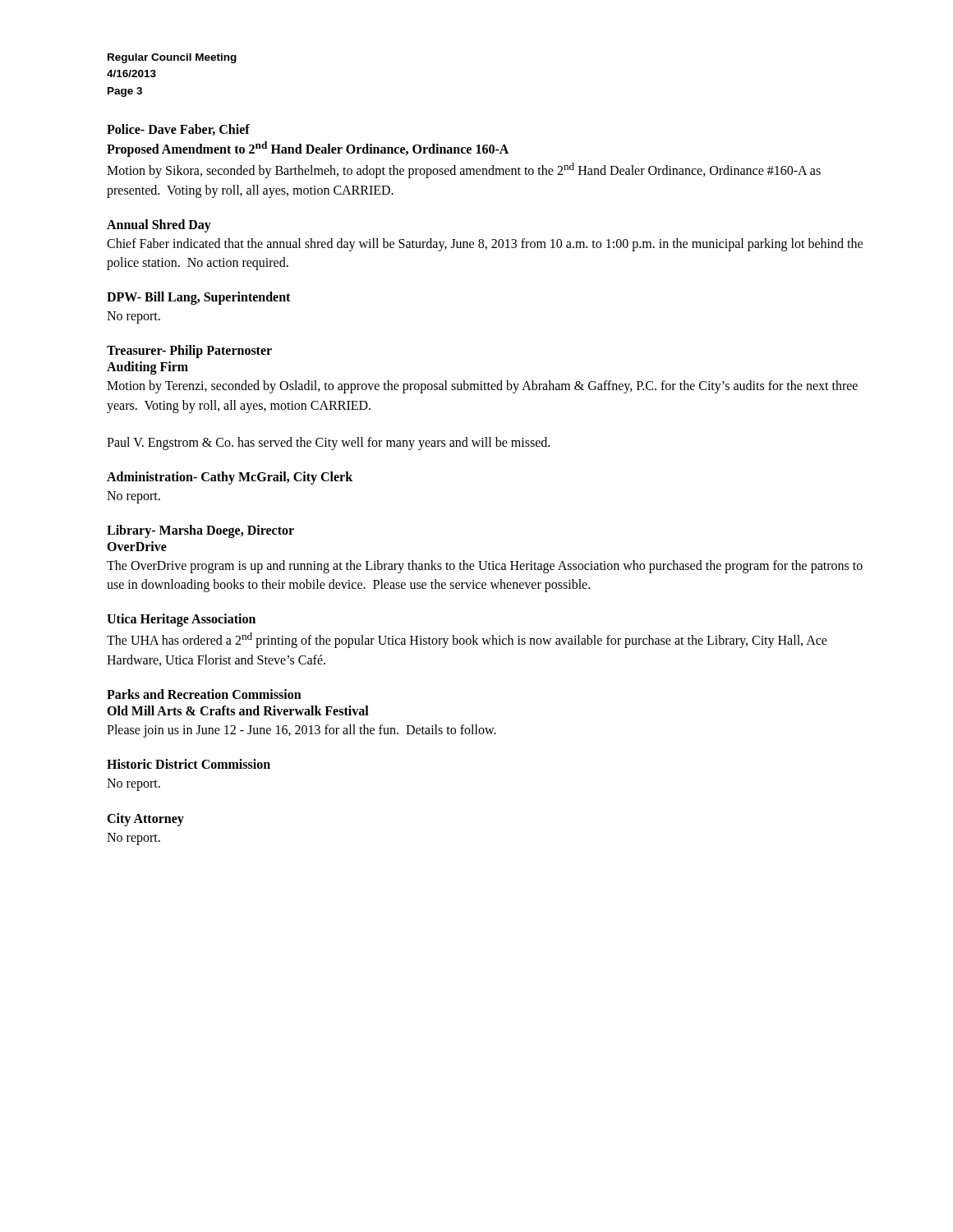The width and height of the screenshot is (953, 1232).
Task: Click on the section header that reads "Utica Heritage Association"
Action: click(181, 619)
